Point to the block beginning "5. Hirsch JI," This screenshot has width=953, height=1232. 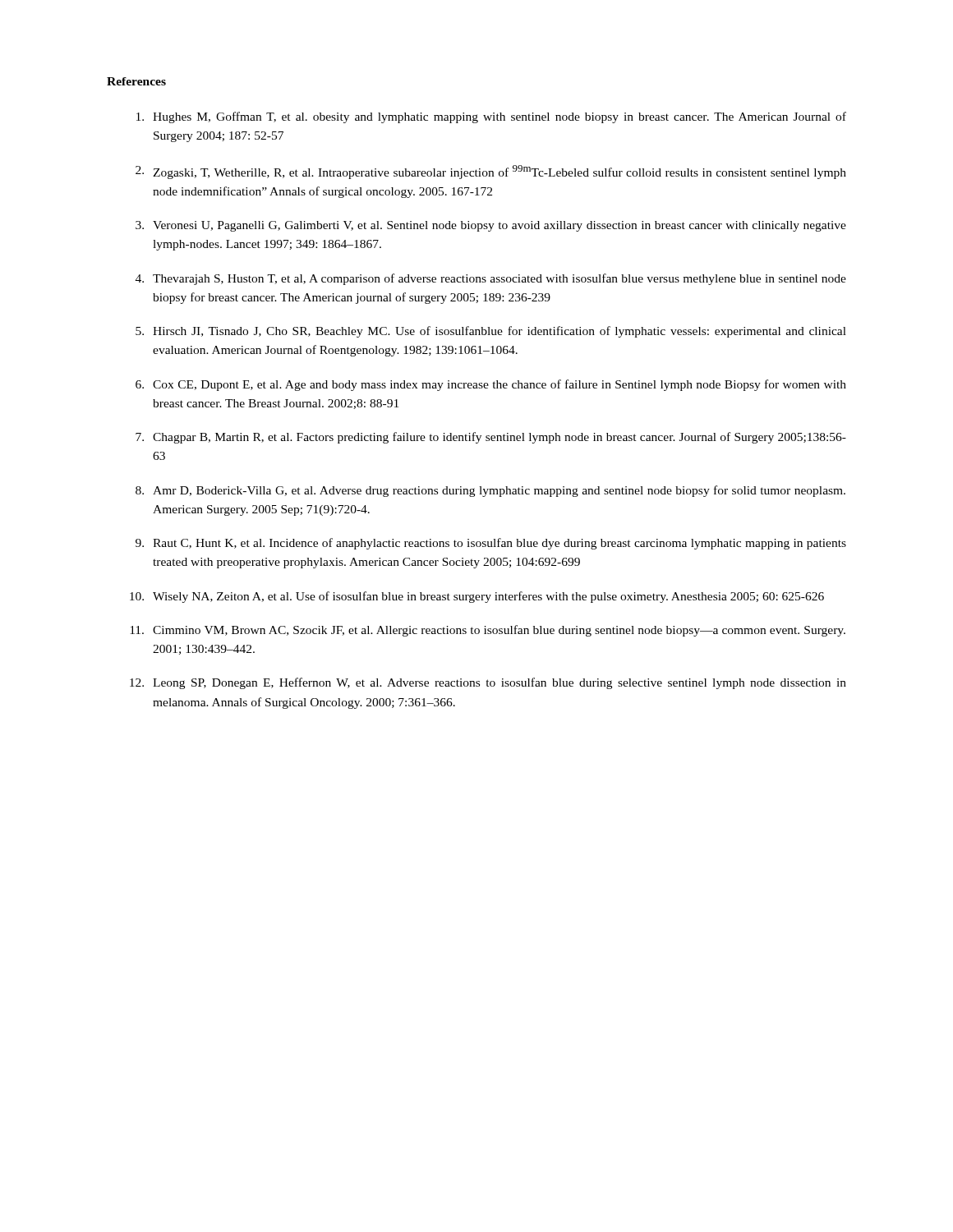(476, 340)
